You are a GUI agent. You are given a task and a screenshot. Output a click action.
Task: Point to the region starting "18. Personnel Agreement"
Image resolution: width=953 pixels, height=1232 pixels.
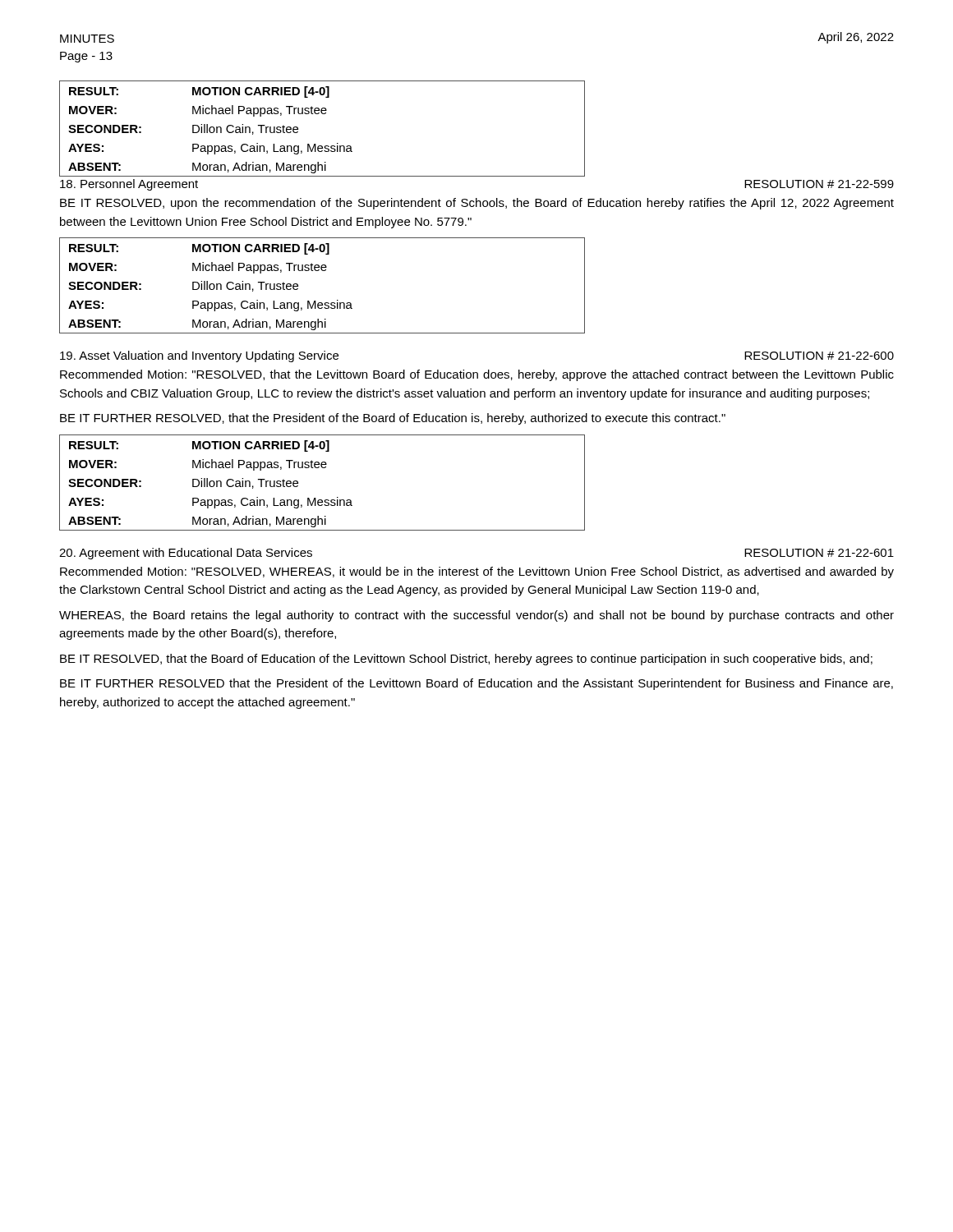coord(129,184)
